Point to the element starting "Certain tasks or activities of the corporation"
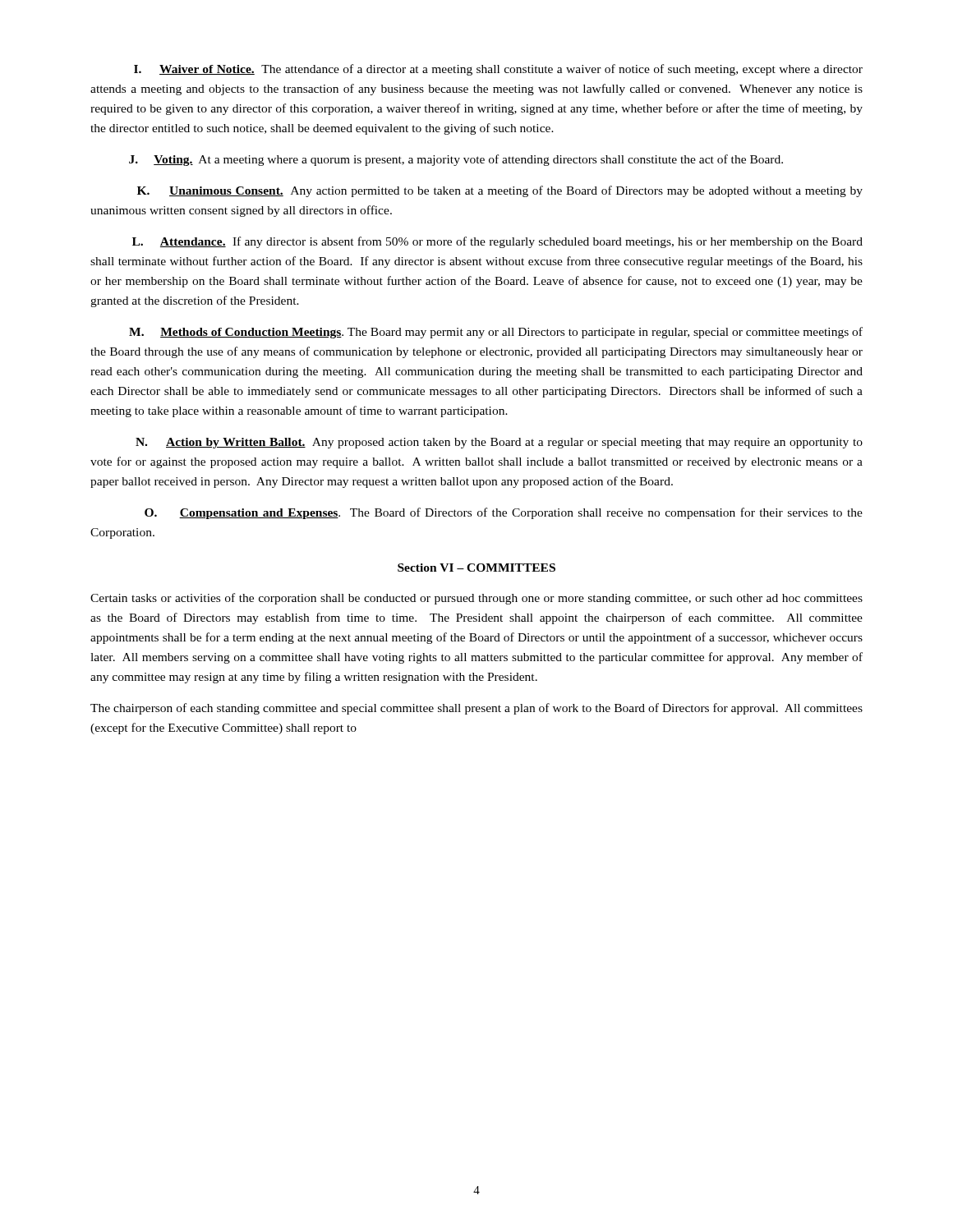The image size is (953, 1232). click(x=476, y=638)
